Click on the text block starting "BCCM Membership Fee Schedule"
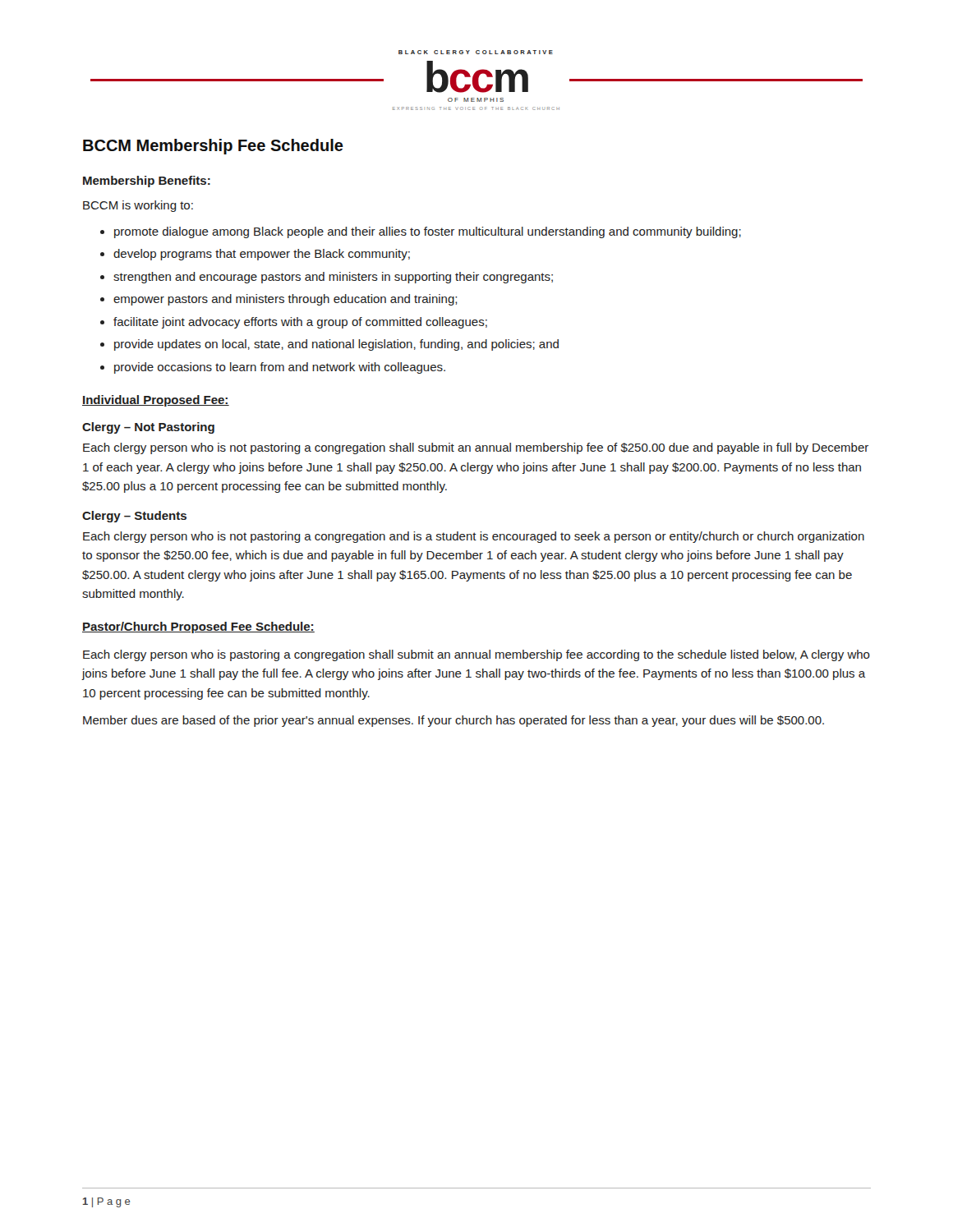The height and width of the screenshot is (1232, 953). pyautogui.click(x=213, y=145)
